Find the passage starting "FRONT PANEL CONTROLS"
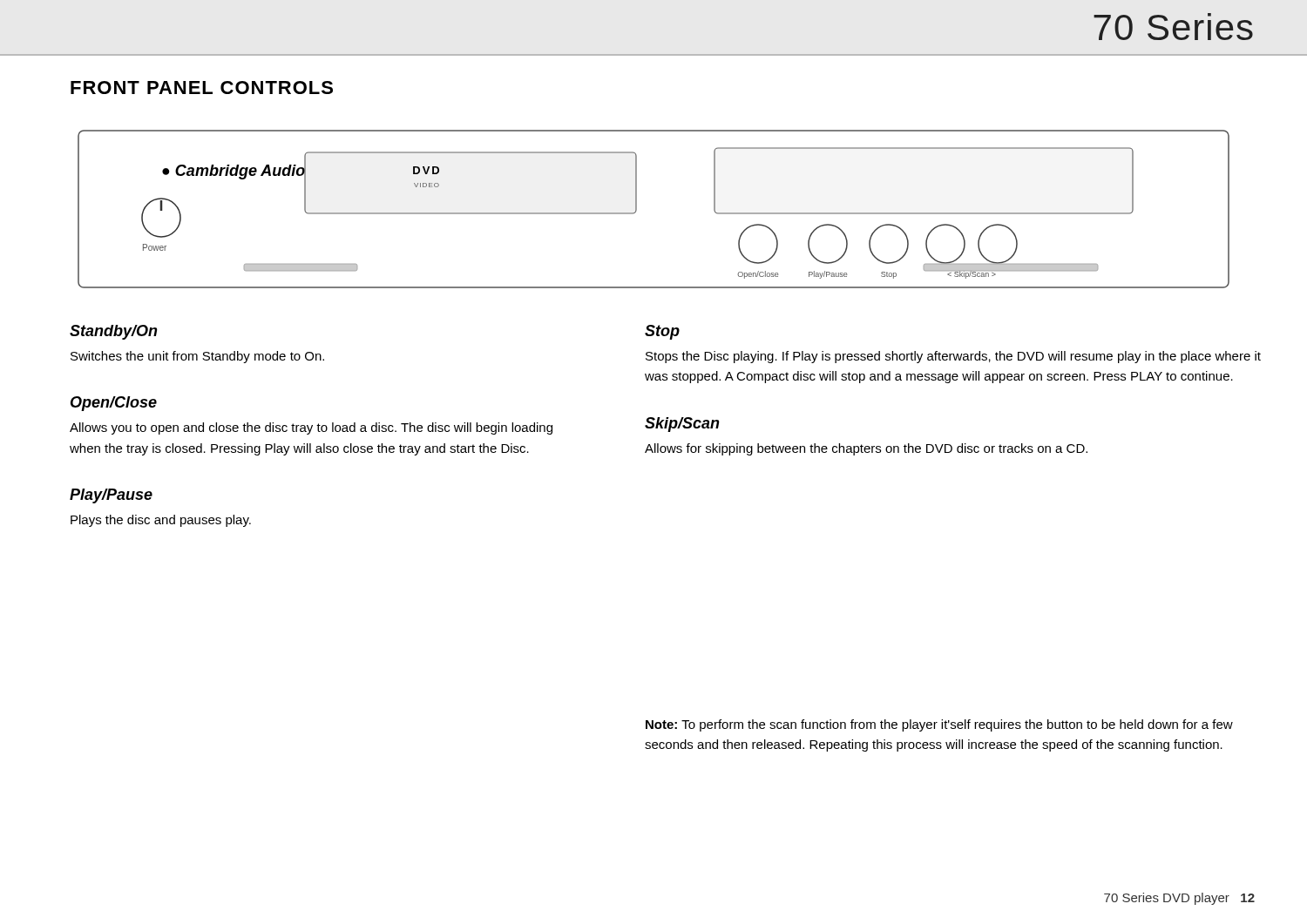The width and height of the screenshot is (1307, 924). [x=202, y=88]
